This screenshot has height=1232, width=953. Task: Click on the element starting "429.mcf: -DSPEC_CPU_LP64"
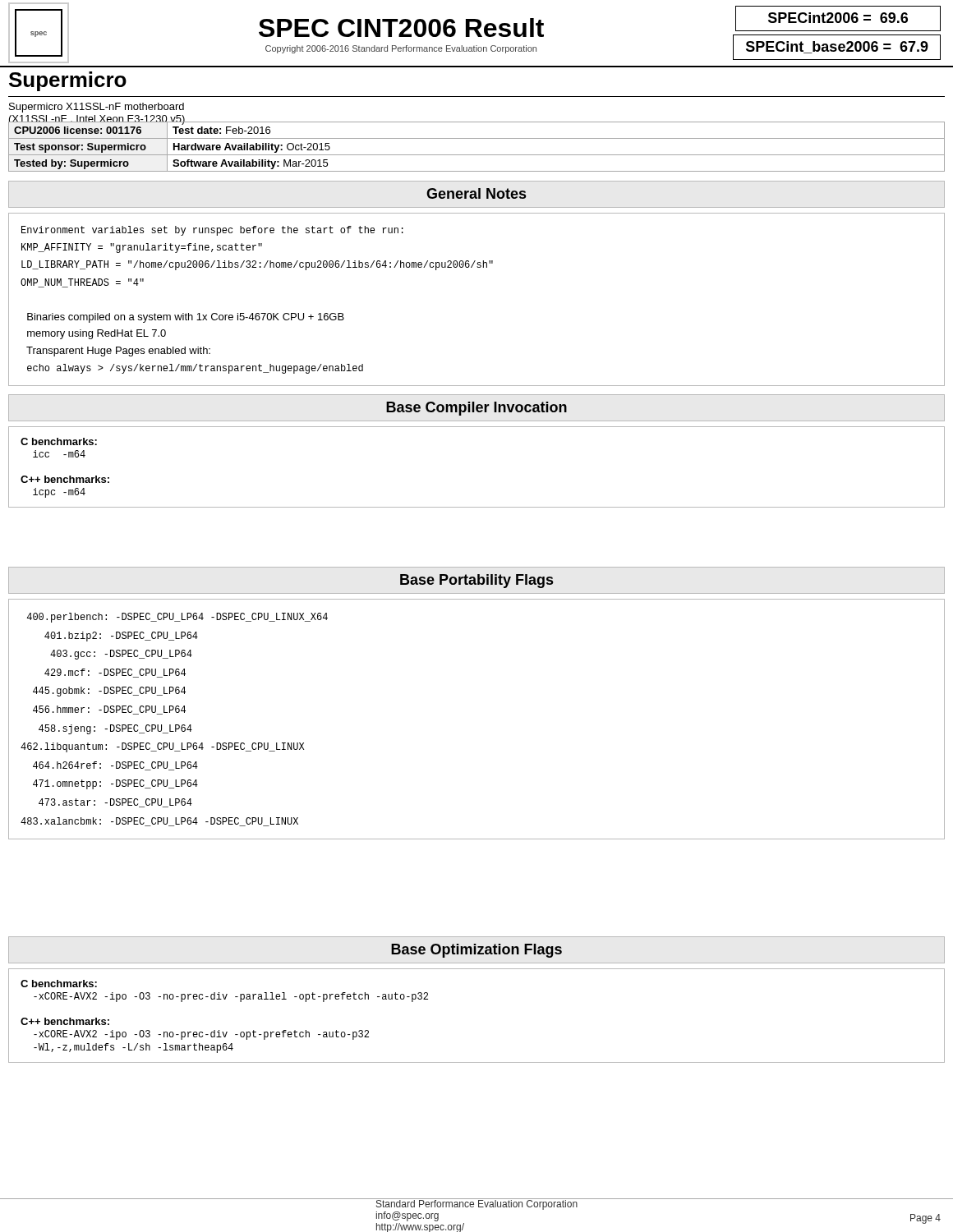pyautogui.click(x=103, y=673)
